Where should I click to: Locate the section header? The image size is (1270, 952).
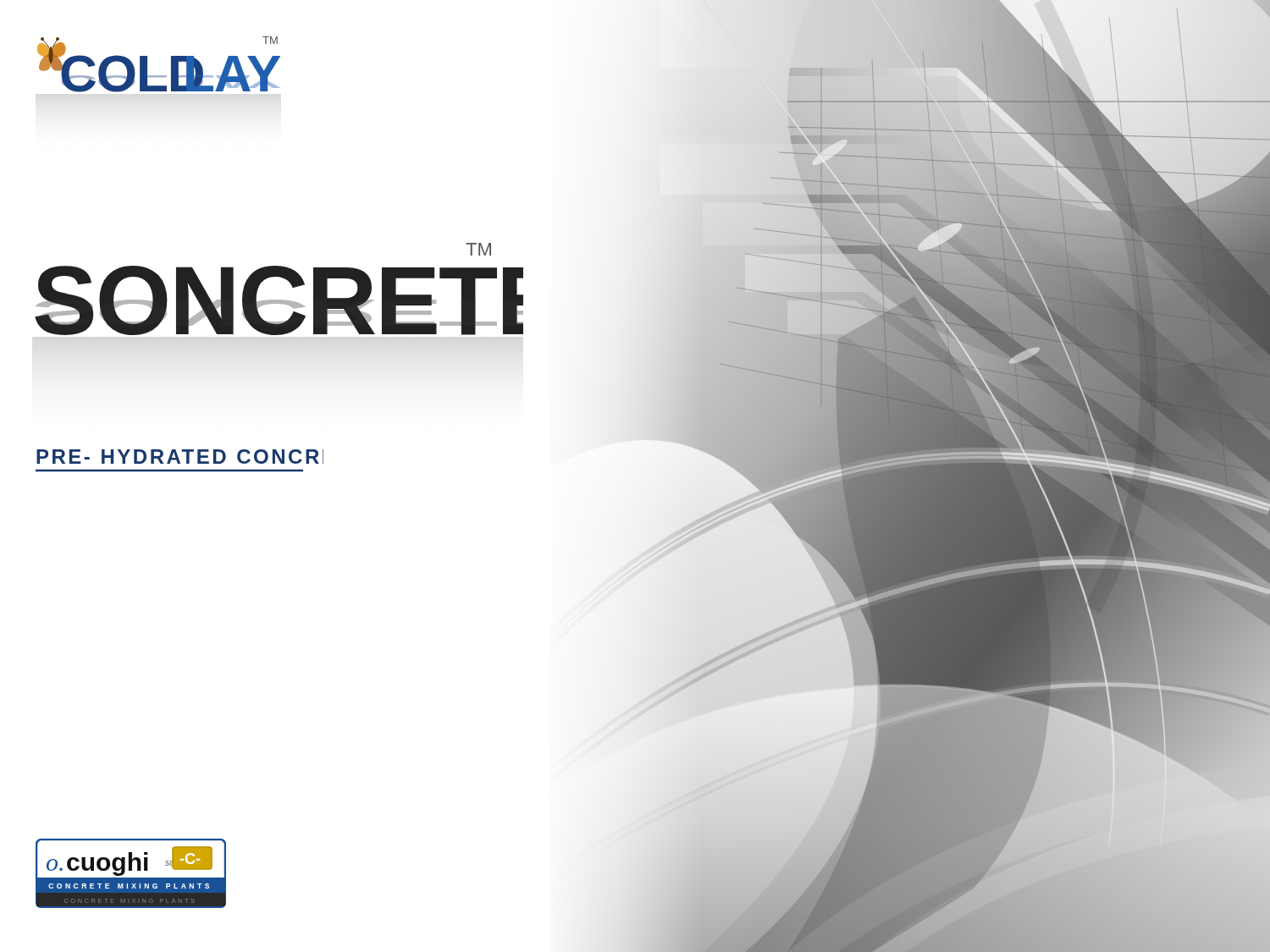pyautogui.click(x=180, y=458)
